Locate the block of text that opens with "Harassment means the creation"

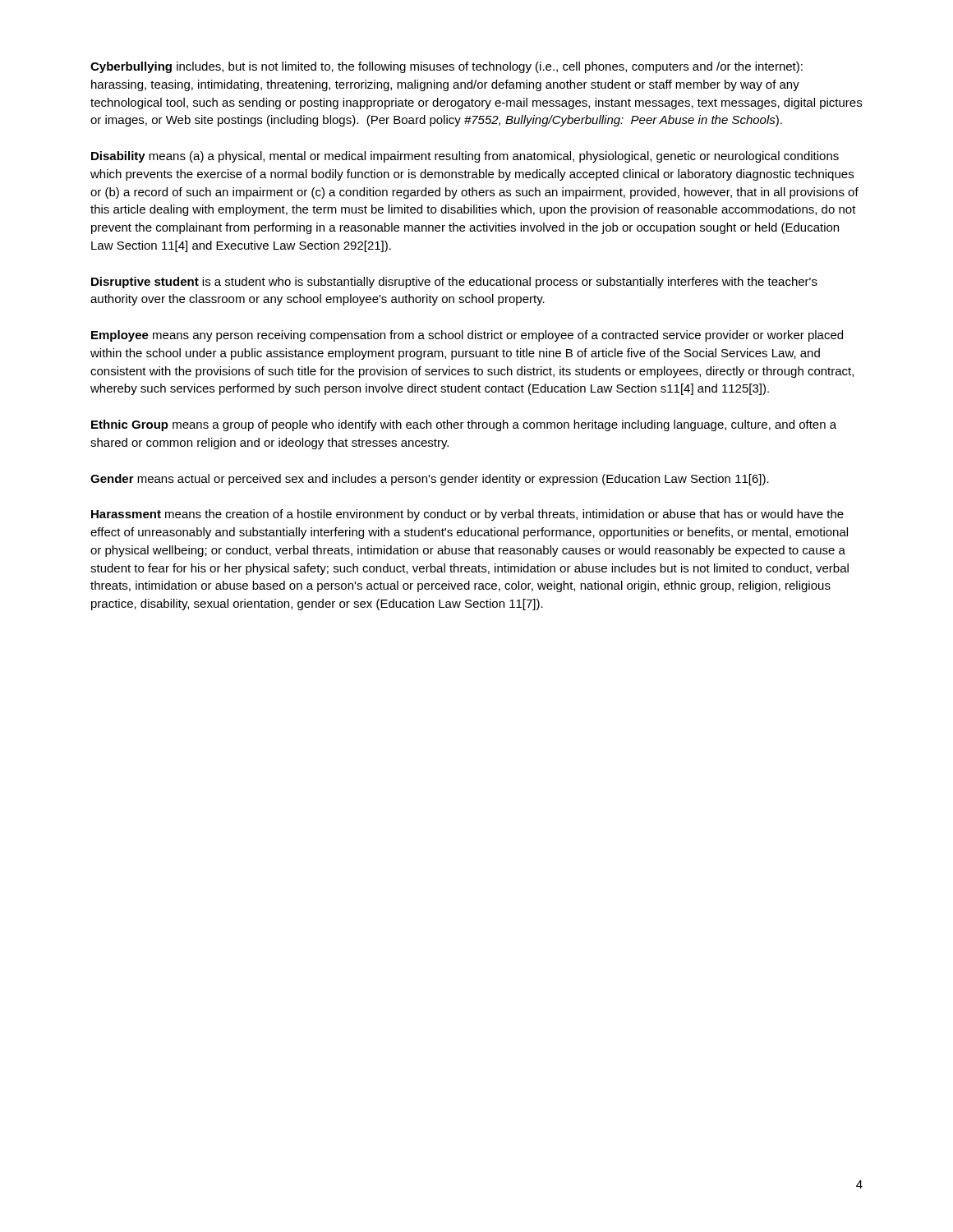pyautogui.click(x=470, y=559)
